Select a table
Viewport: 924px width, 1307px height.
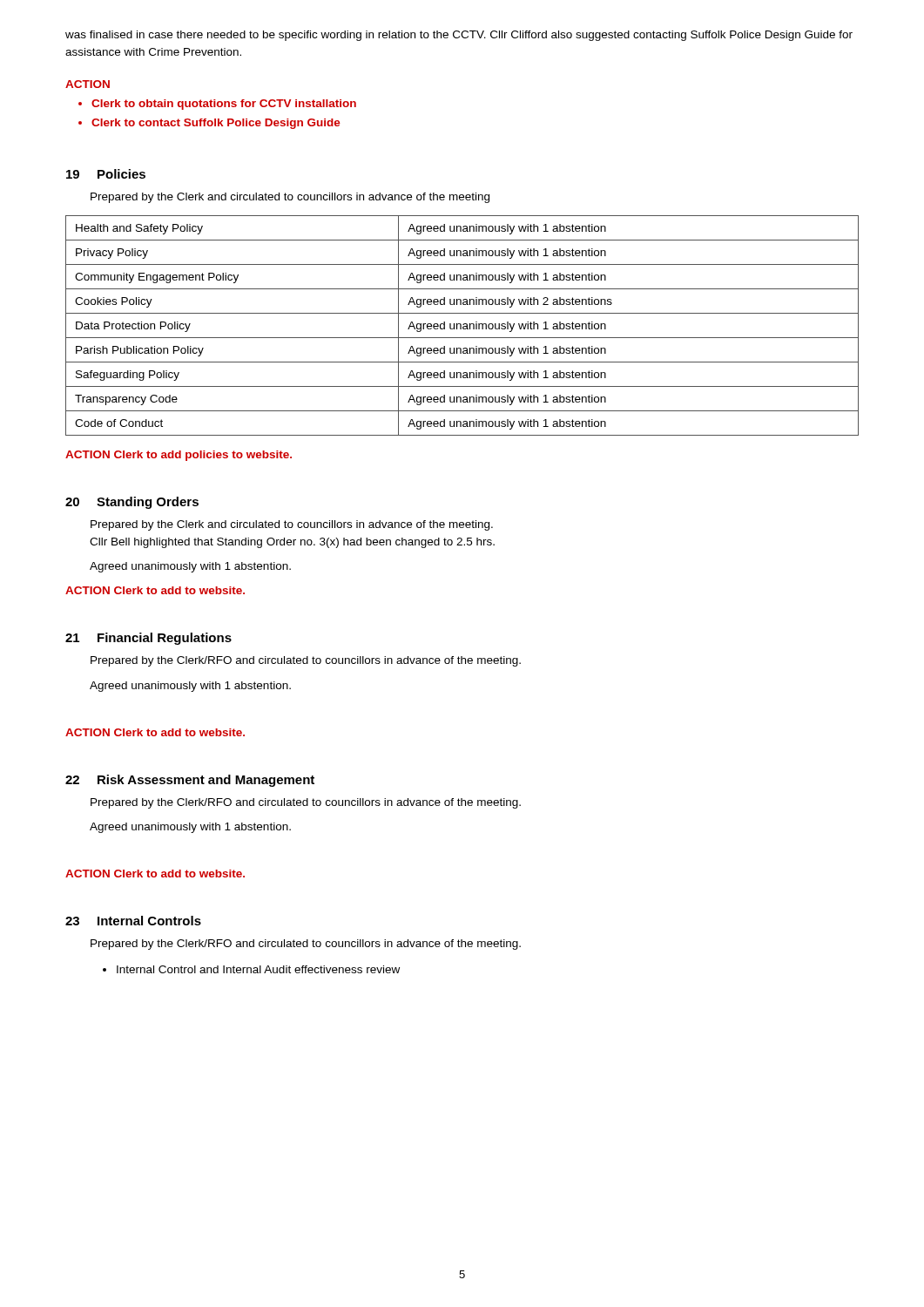coord(462,325)
